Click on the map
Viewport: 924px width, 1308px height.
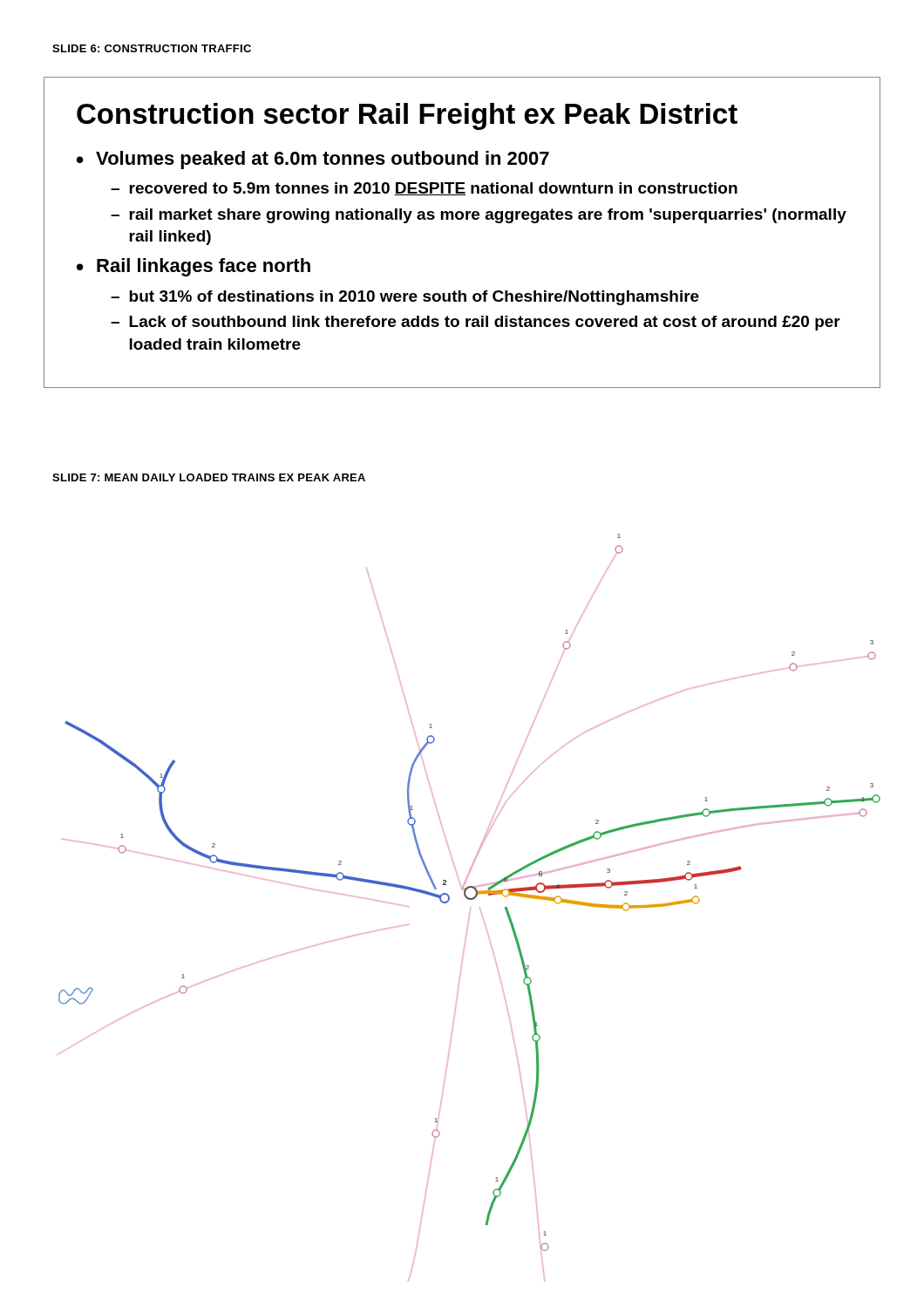[x=462, y=894]
